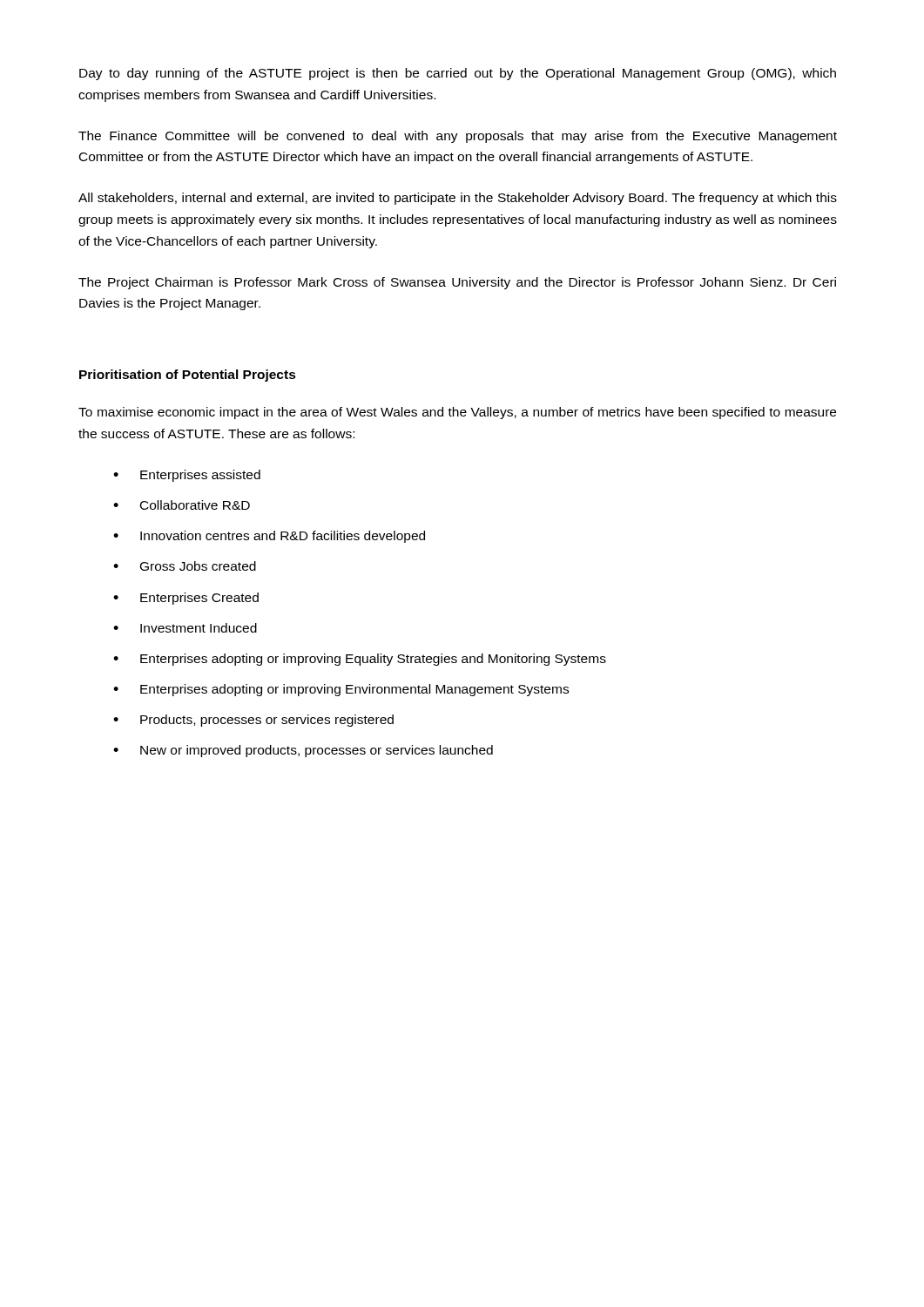This screenshot has width=924, height=1307.
Task: Select the text starting "• Enterprises assisted"
Action: 187,475
